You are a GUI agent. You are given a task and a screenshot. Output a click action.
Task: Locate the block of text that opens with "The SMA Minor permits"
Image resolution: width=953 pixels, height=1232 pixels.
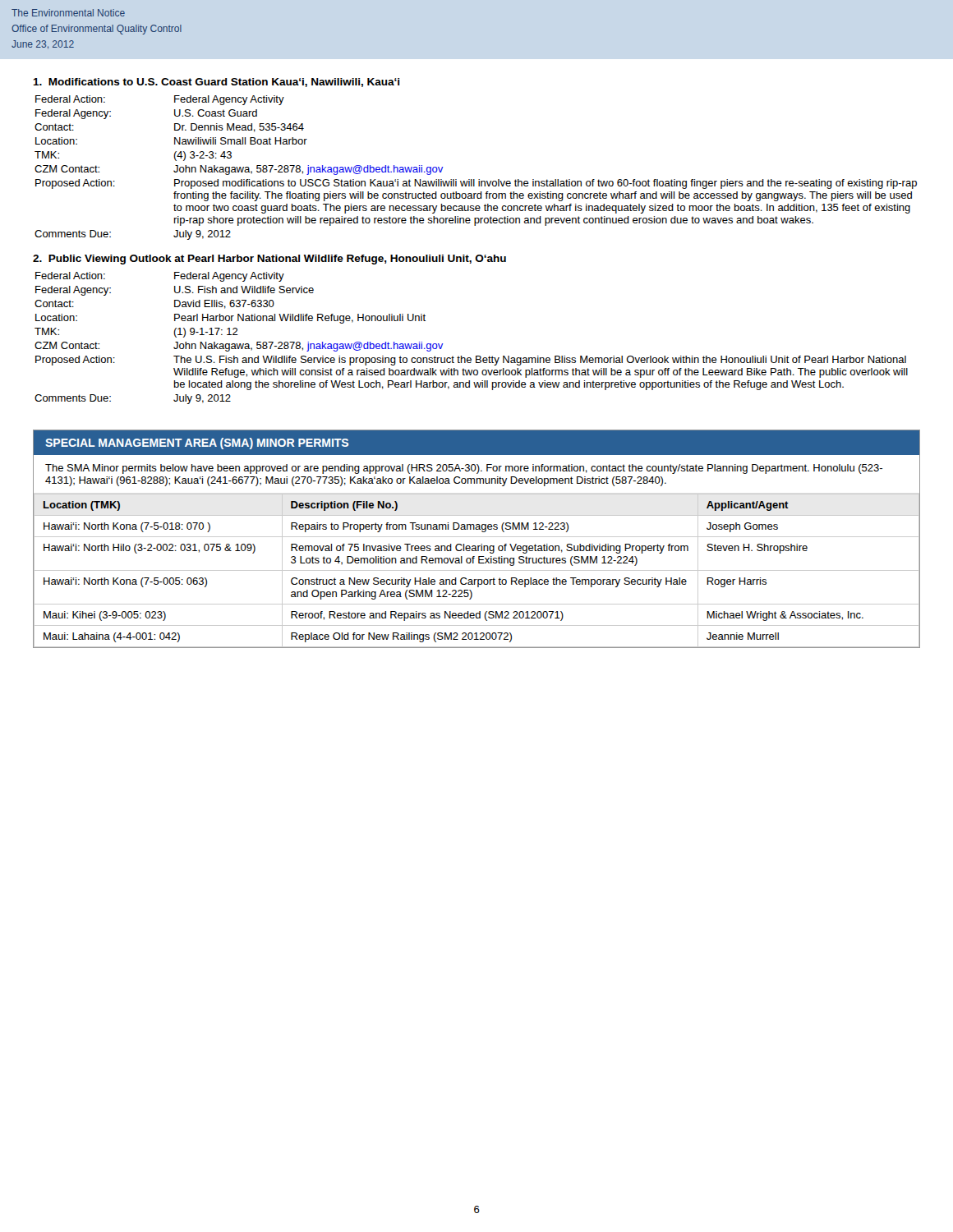[464, 474]
